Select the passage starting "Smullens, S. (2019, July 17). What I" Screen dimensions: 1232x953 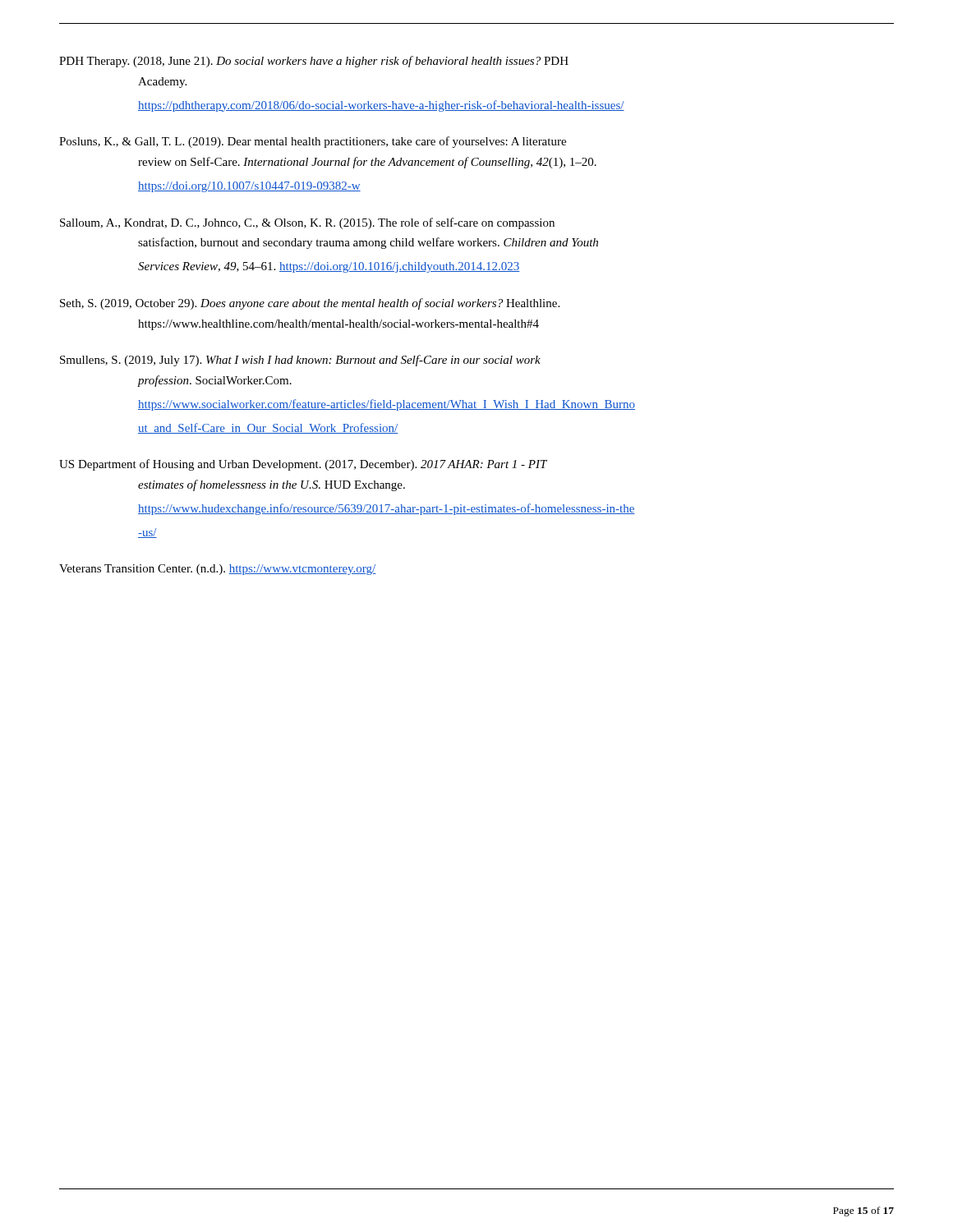pos(300,360)
